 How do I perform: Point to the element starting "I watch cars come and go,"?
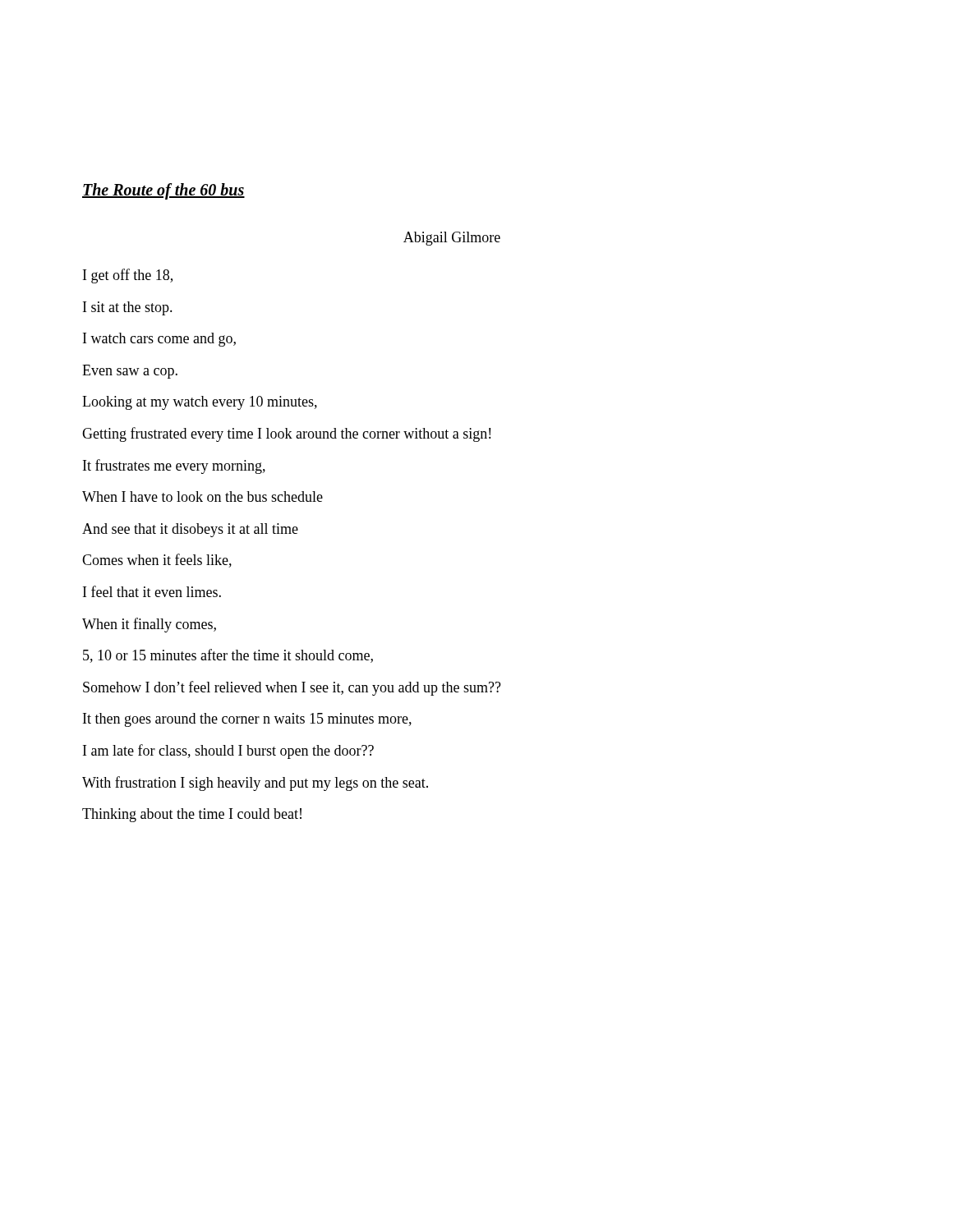point(159,339)
